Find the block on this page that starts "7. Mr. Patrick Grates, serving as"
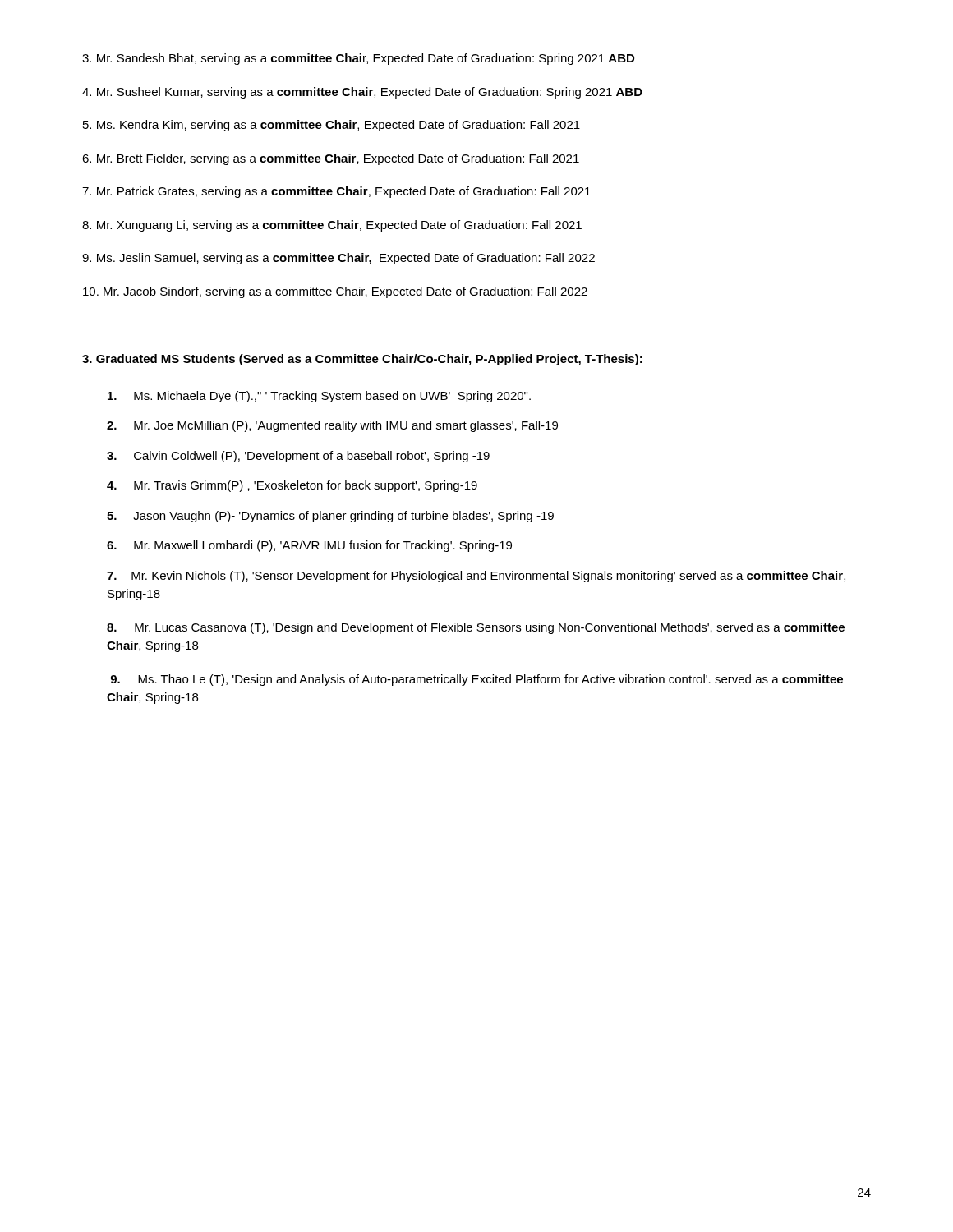 click(x=337, y=191)
